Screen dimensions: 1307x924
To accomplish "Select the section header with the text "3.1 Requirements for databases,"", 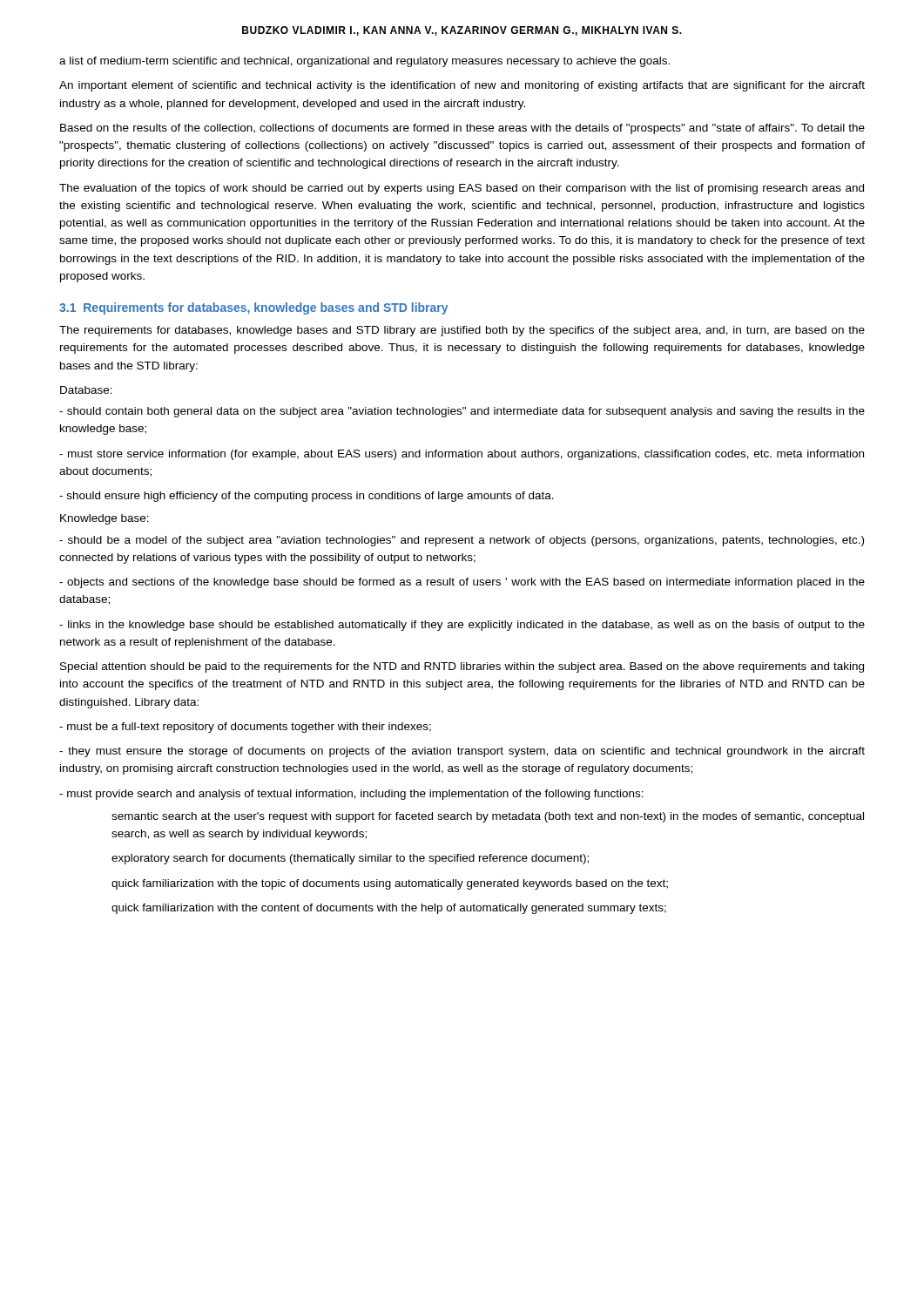I will click(x=254, y=308).
